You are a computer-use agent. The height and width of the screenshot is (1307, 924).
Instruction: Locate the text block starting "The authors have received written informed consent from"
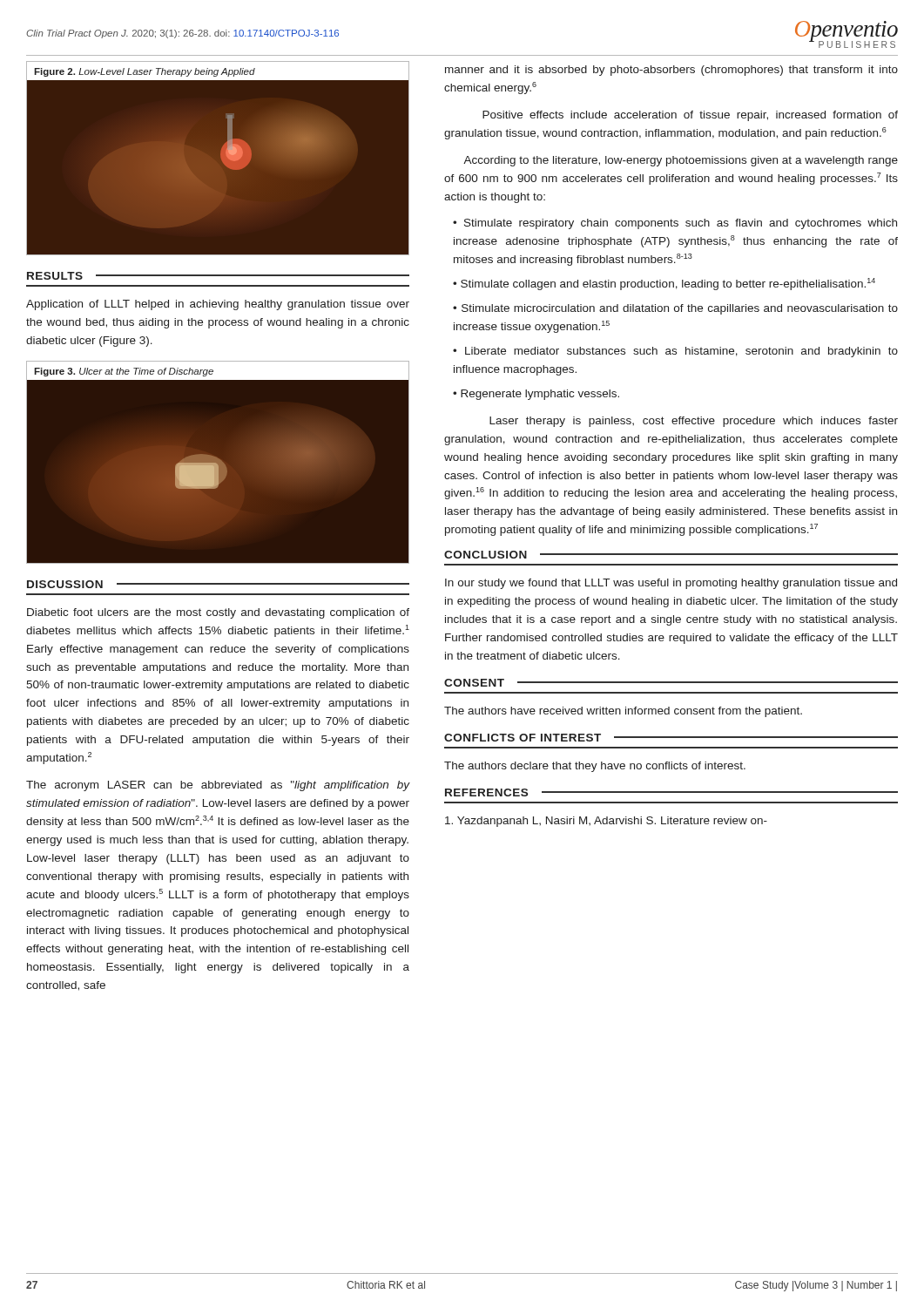[624, 710]
